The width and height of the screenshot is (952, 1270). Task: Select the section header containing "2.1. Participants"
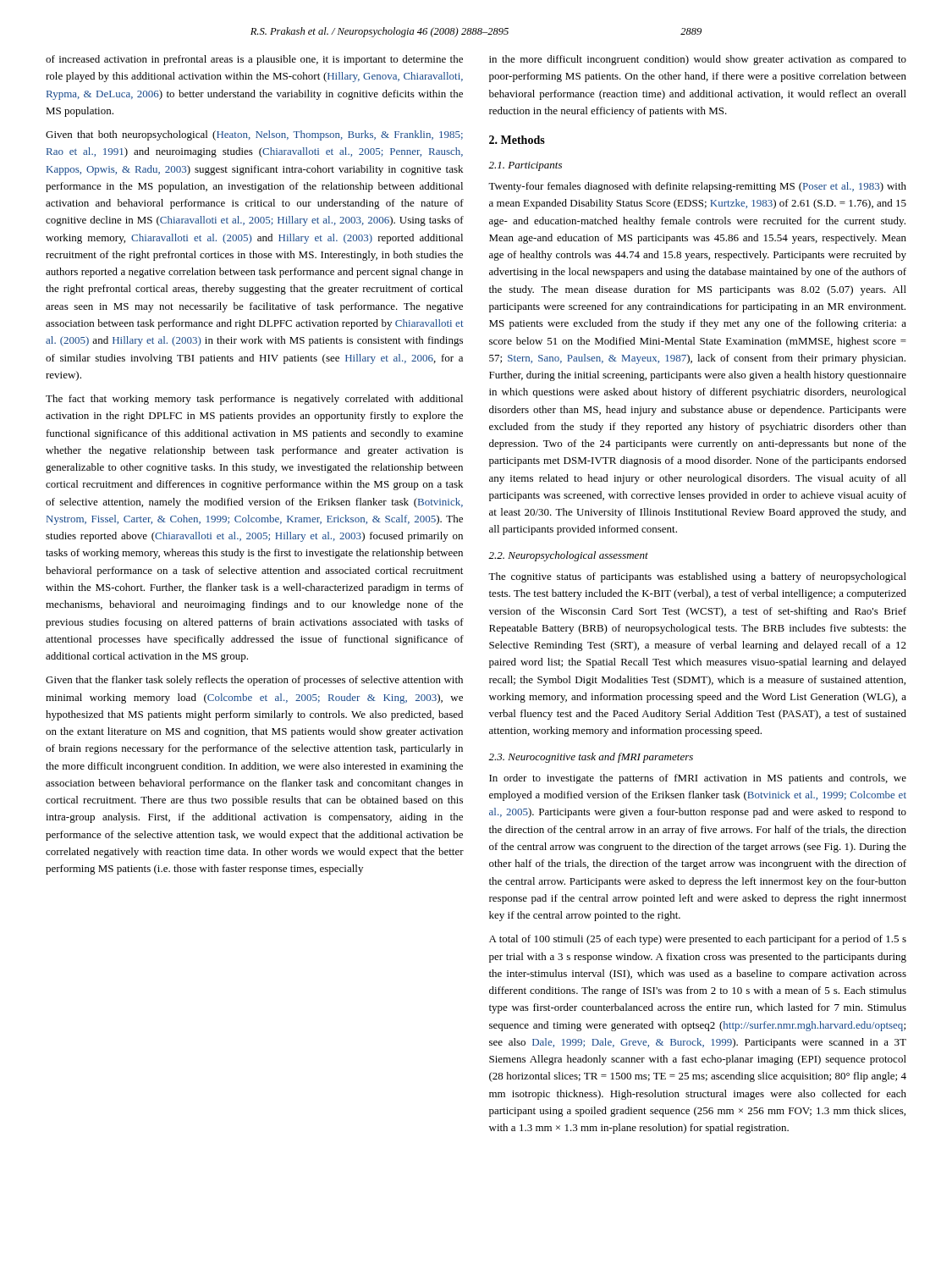click(x=526, y=165)
